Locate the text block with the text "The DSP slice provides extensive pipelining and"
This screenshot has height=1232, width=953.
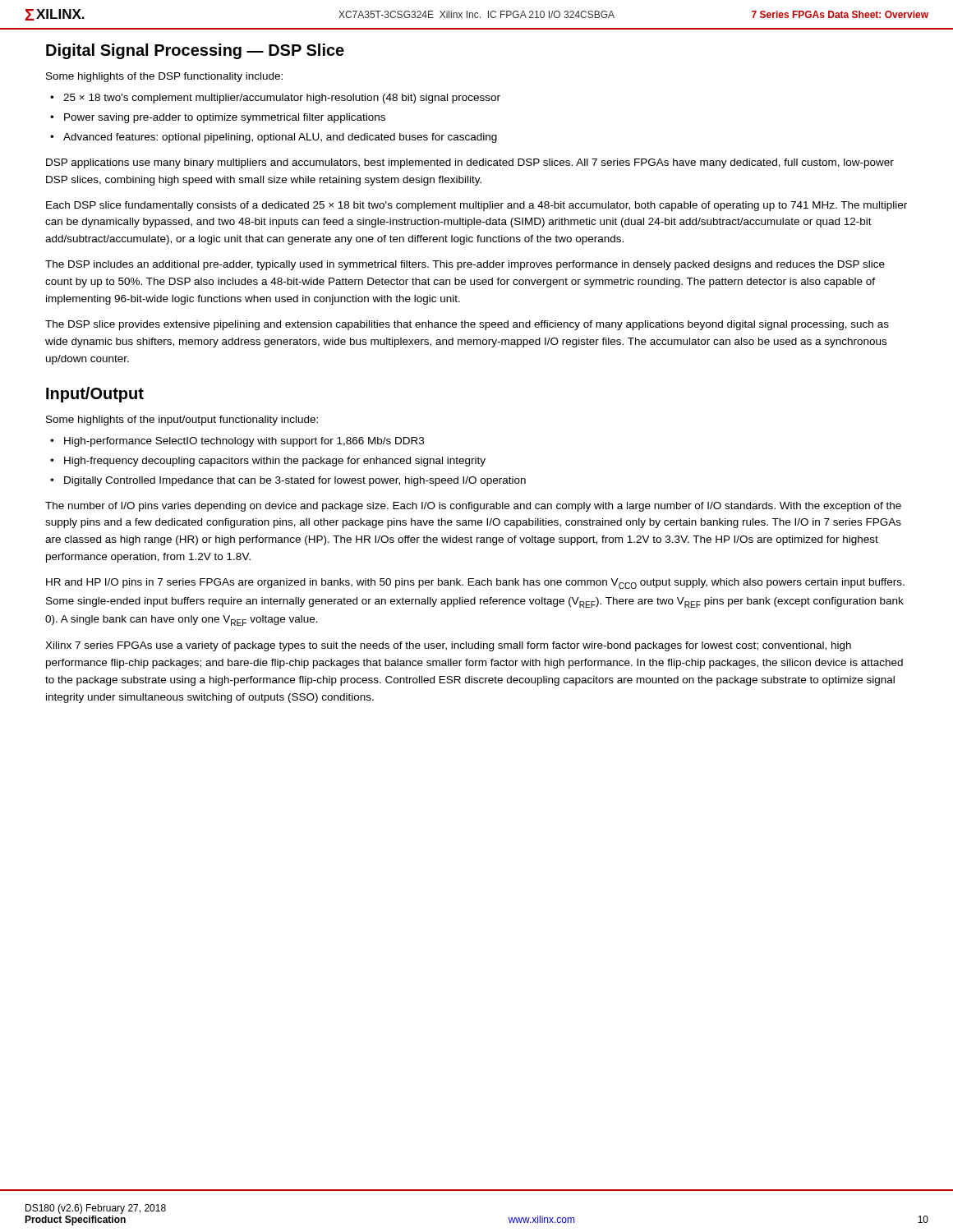click(x=467, y=341)
